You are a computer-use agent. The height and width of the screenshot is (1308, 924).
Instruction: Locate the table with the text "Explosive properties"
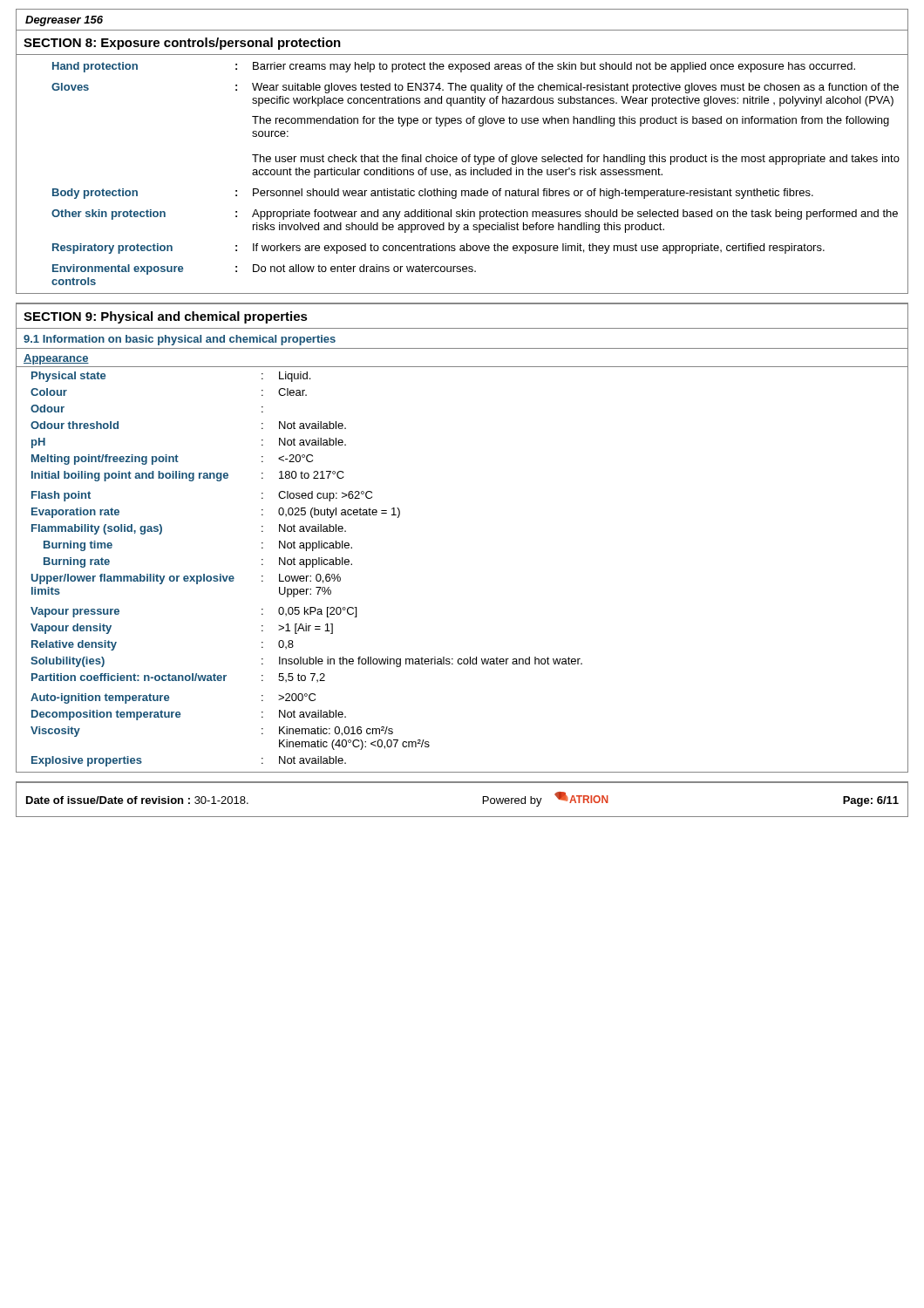click(x=462, y=570)
